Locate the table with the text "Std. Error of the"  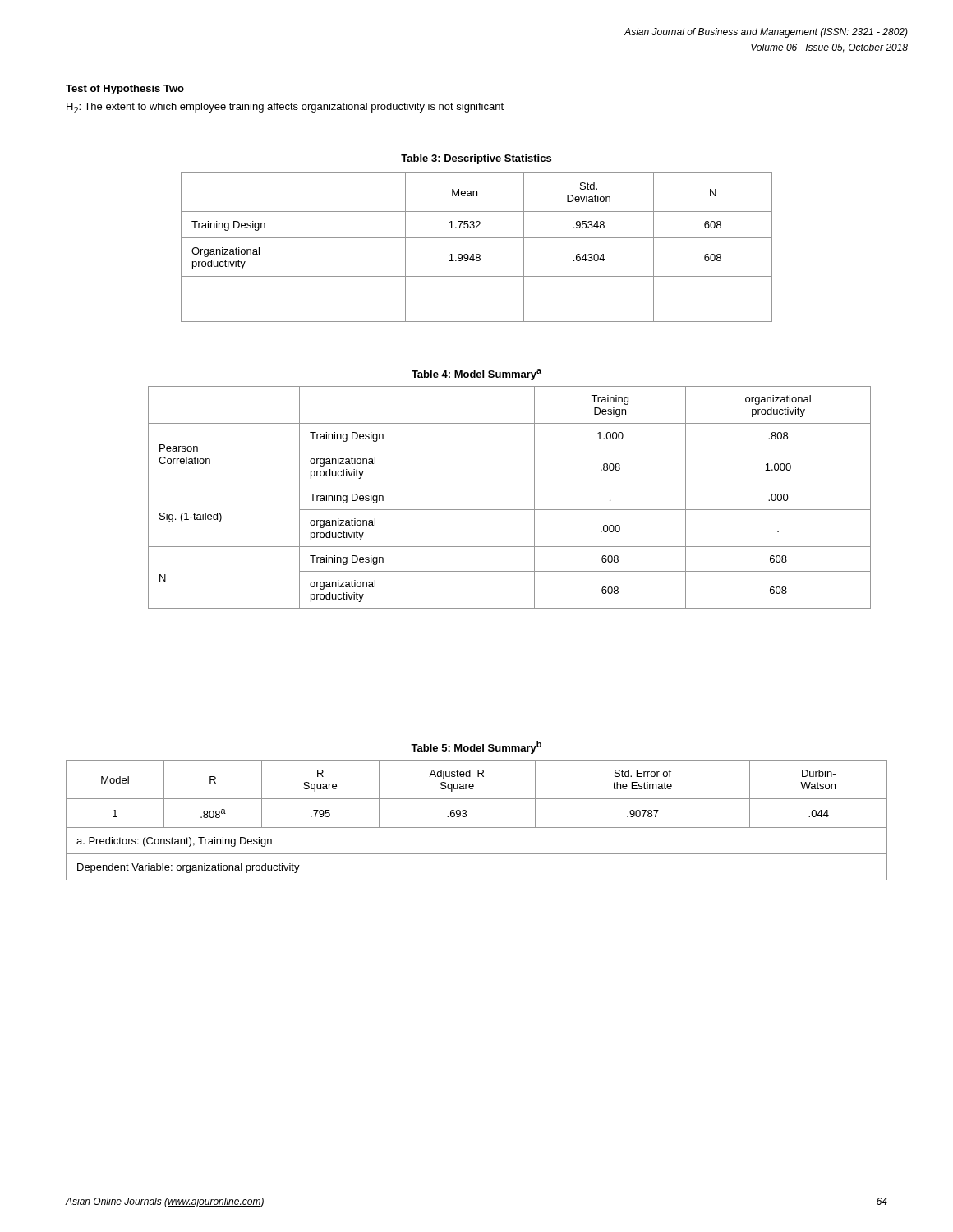click(476, 820)
